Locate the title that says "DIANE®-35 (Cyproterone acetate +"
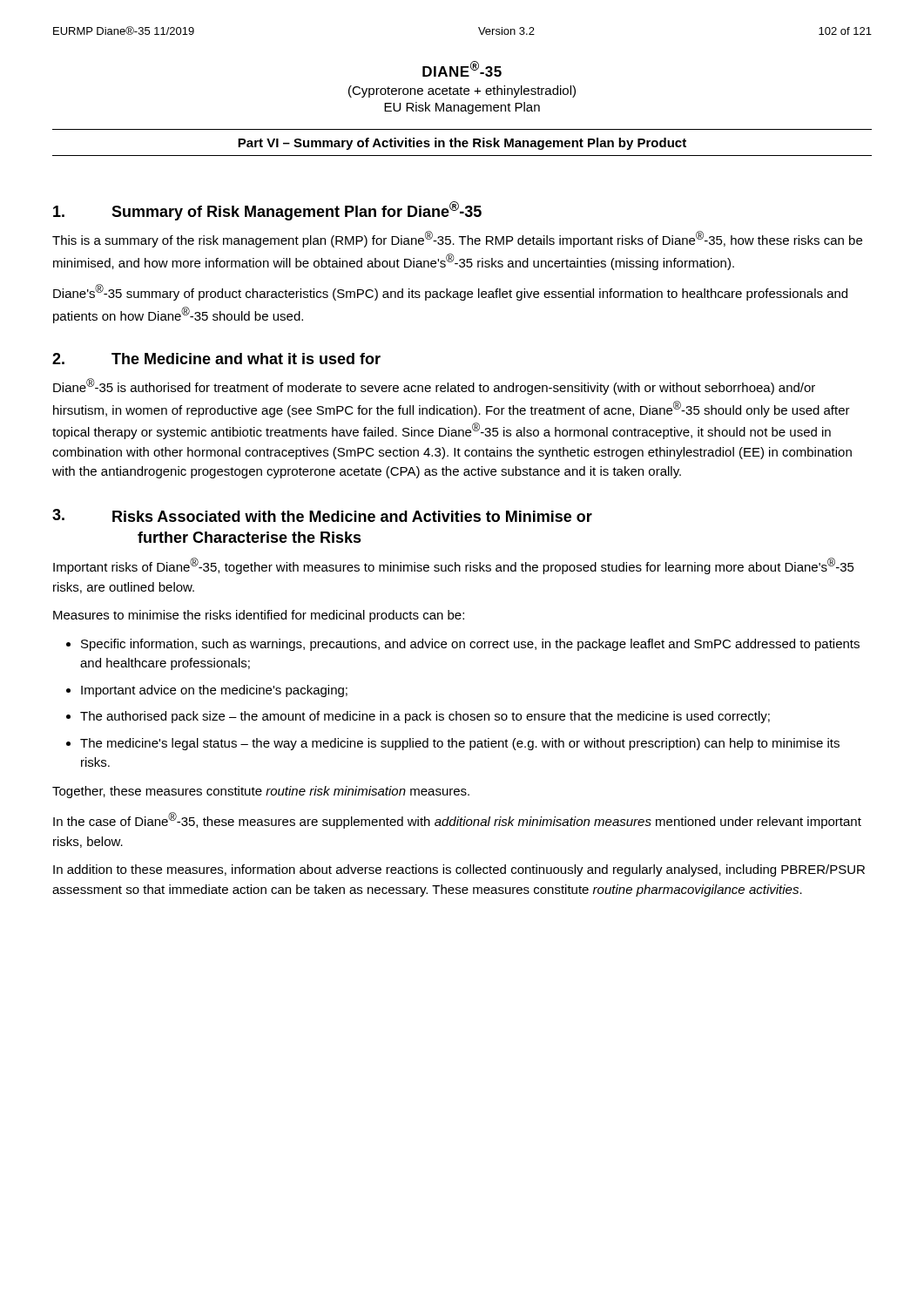Screen dimensions: 1307x924 click(462, 87)
